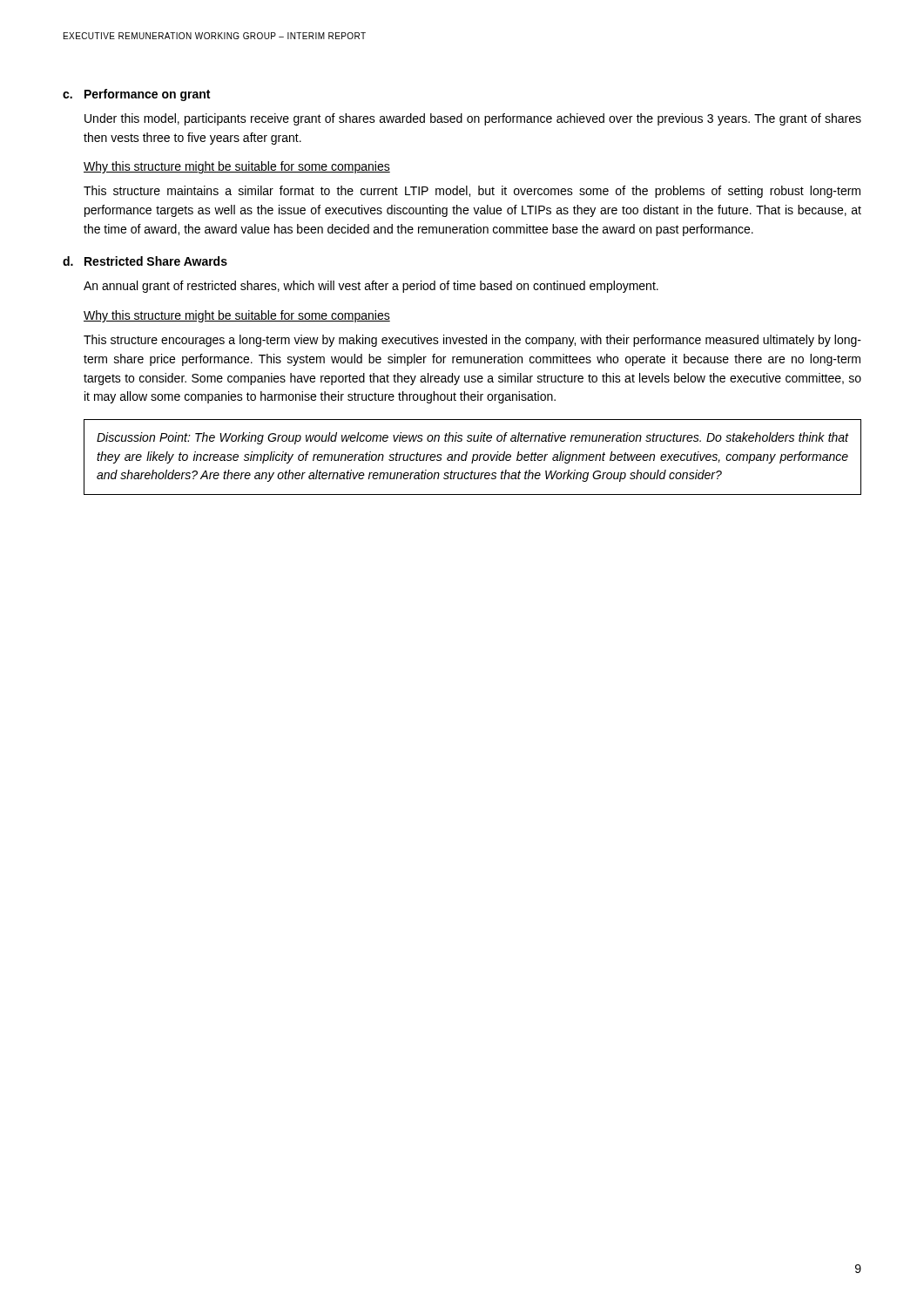Click the passage that begins "An annual grant of restricted"
924x1307 pixels.
click(x=371, y=286)
